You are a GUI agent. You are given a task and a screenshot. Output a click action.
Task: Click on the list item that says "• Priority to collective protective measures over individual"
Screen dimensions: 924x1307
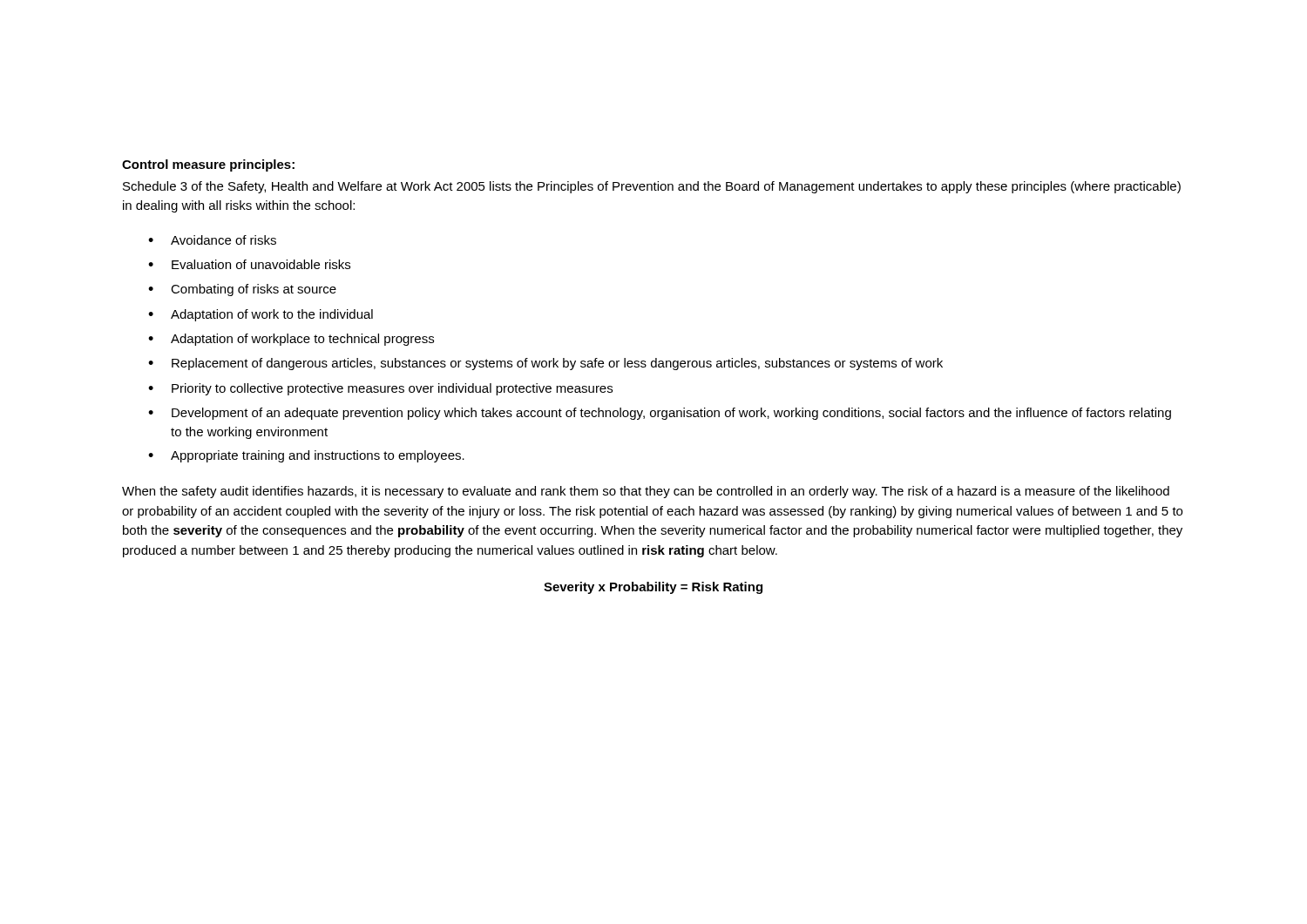(x=380, y=389)
